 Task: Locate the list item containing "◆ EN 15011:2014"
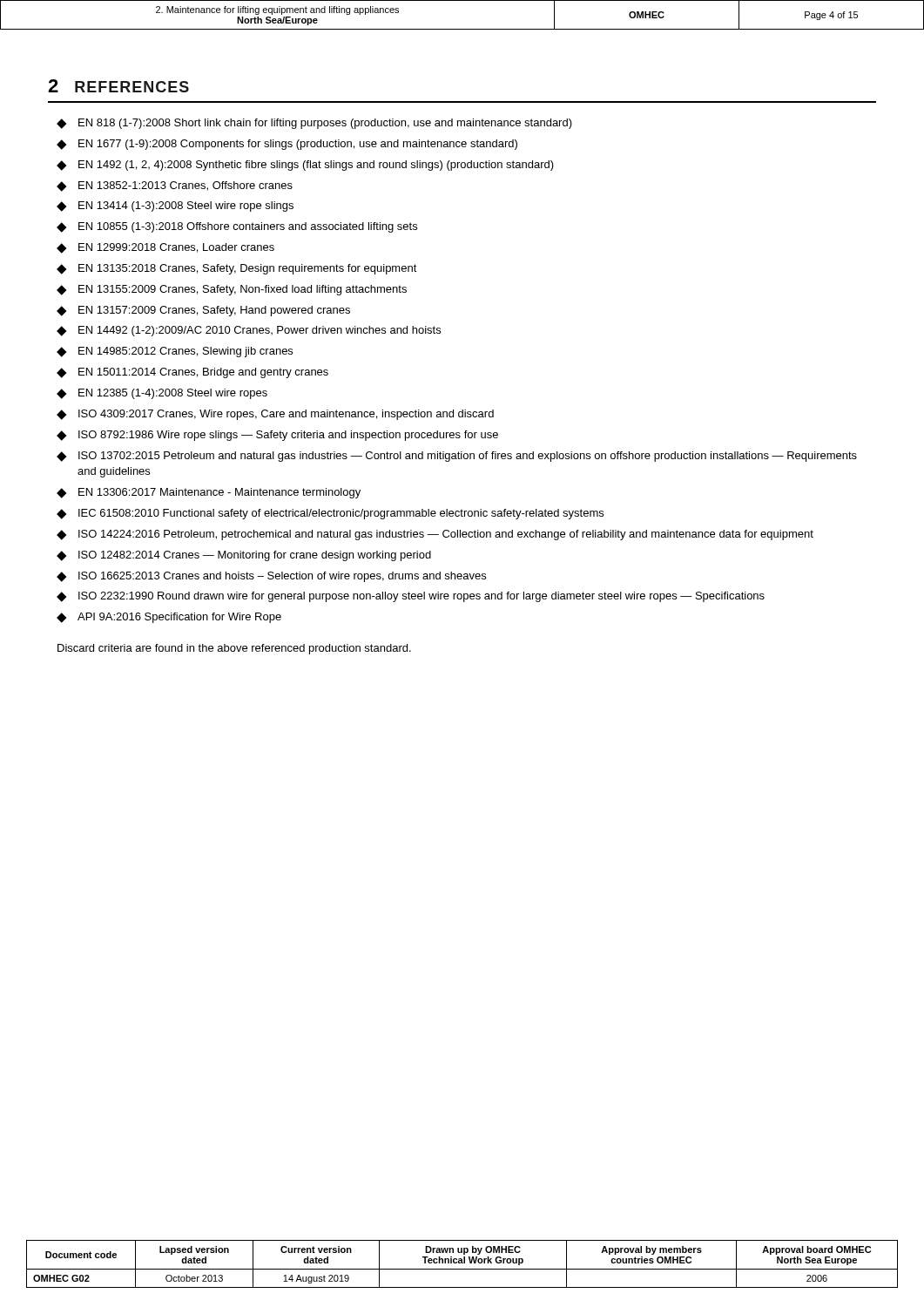[x=193, y=373]
